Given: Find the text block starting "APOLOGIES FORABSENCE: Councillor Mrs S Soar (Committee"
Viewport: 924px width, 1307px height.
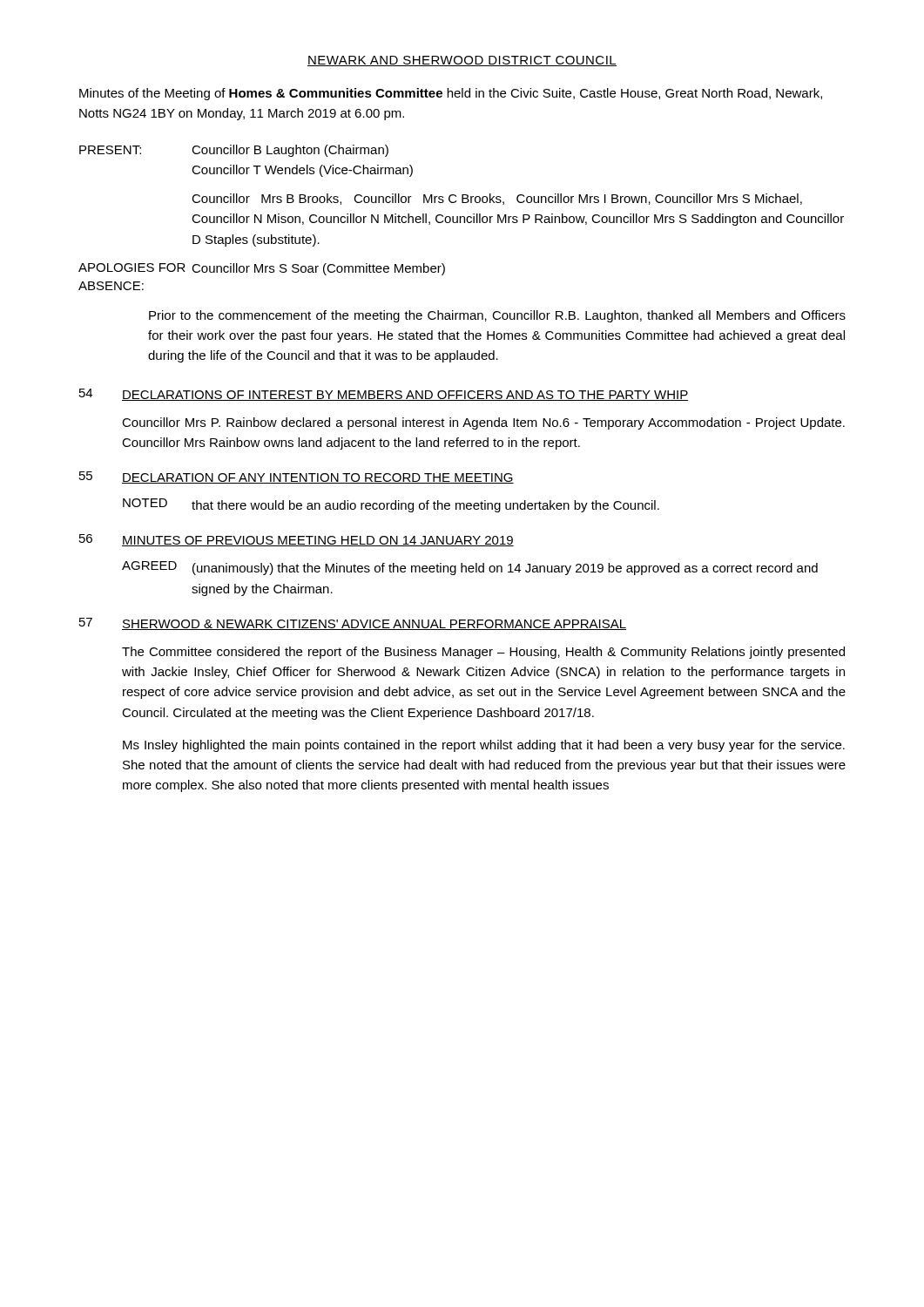Looking at the screenshot, I should point(262,269).
